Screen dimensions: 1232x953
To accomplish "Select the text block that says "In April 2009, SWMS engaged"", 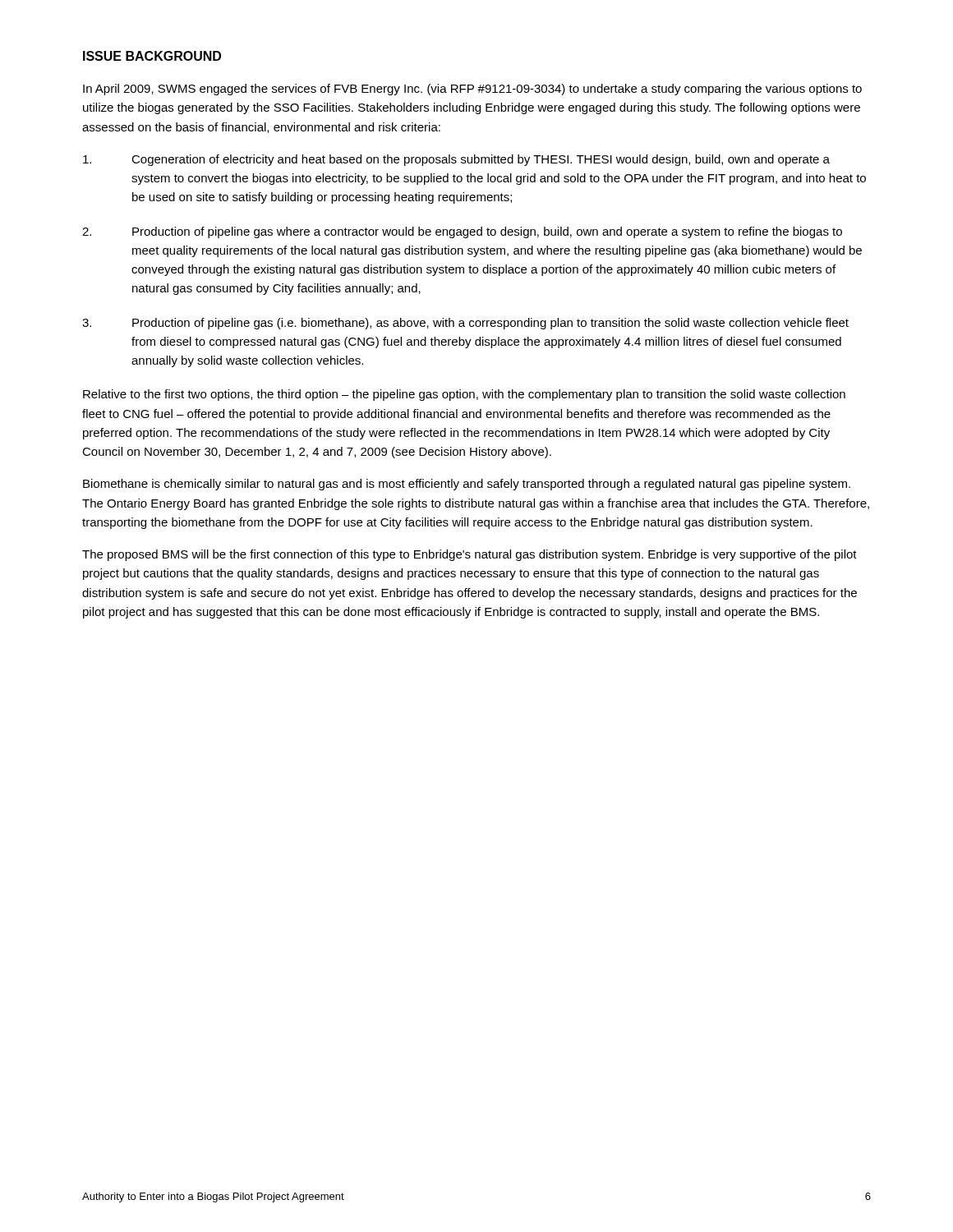I will [x=472, y=107].
